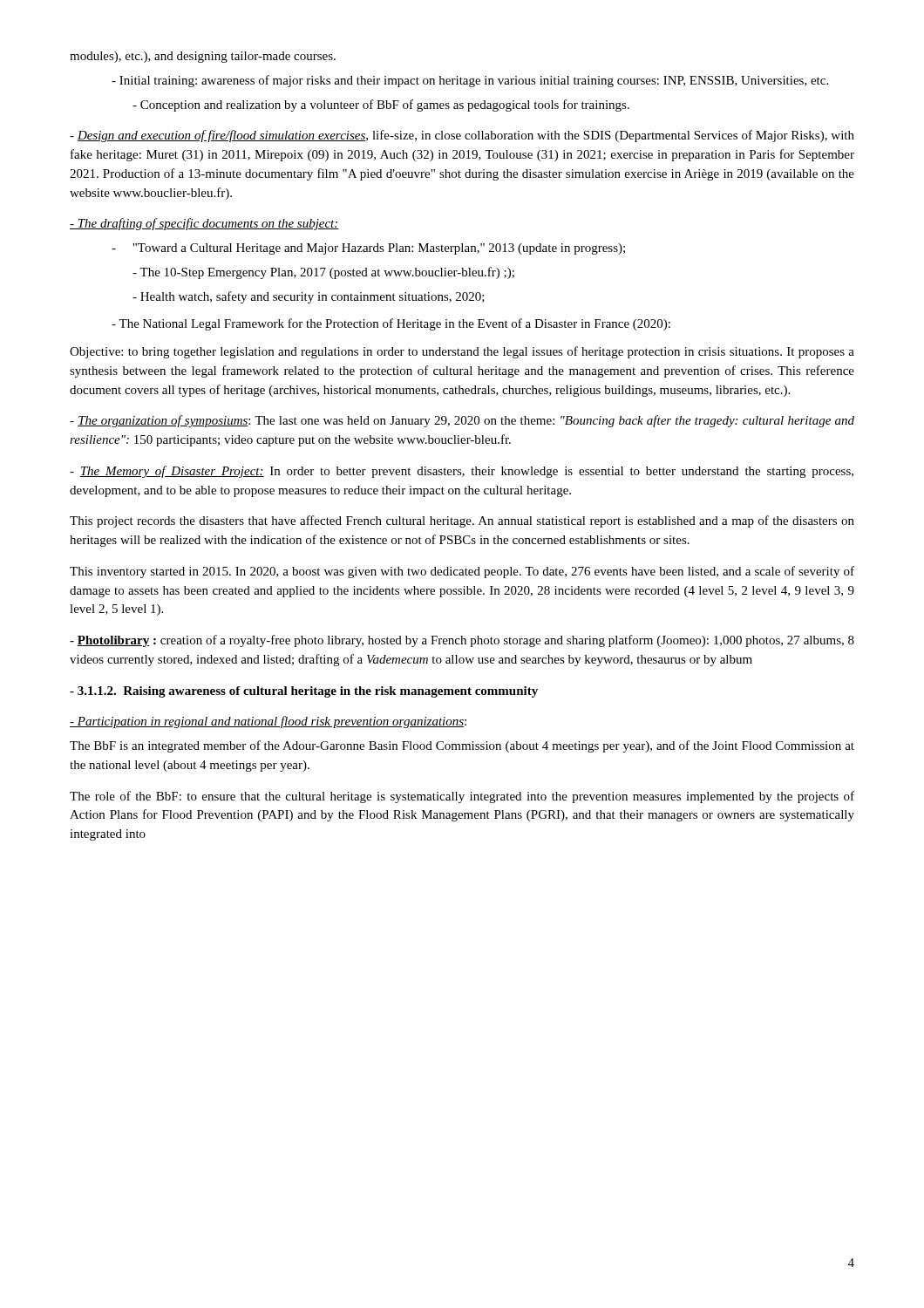Image resolution: width=924 pixels, height=1308 pixels.
Task: Locate the text block that says "Objective: to bring together"
Action: point(462,371)
